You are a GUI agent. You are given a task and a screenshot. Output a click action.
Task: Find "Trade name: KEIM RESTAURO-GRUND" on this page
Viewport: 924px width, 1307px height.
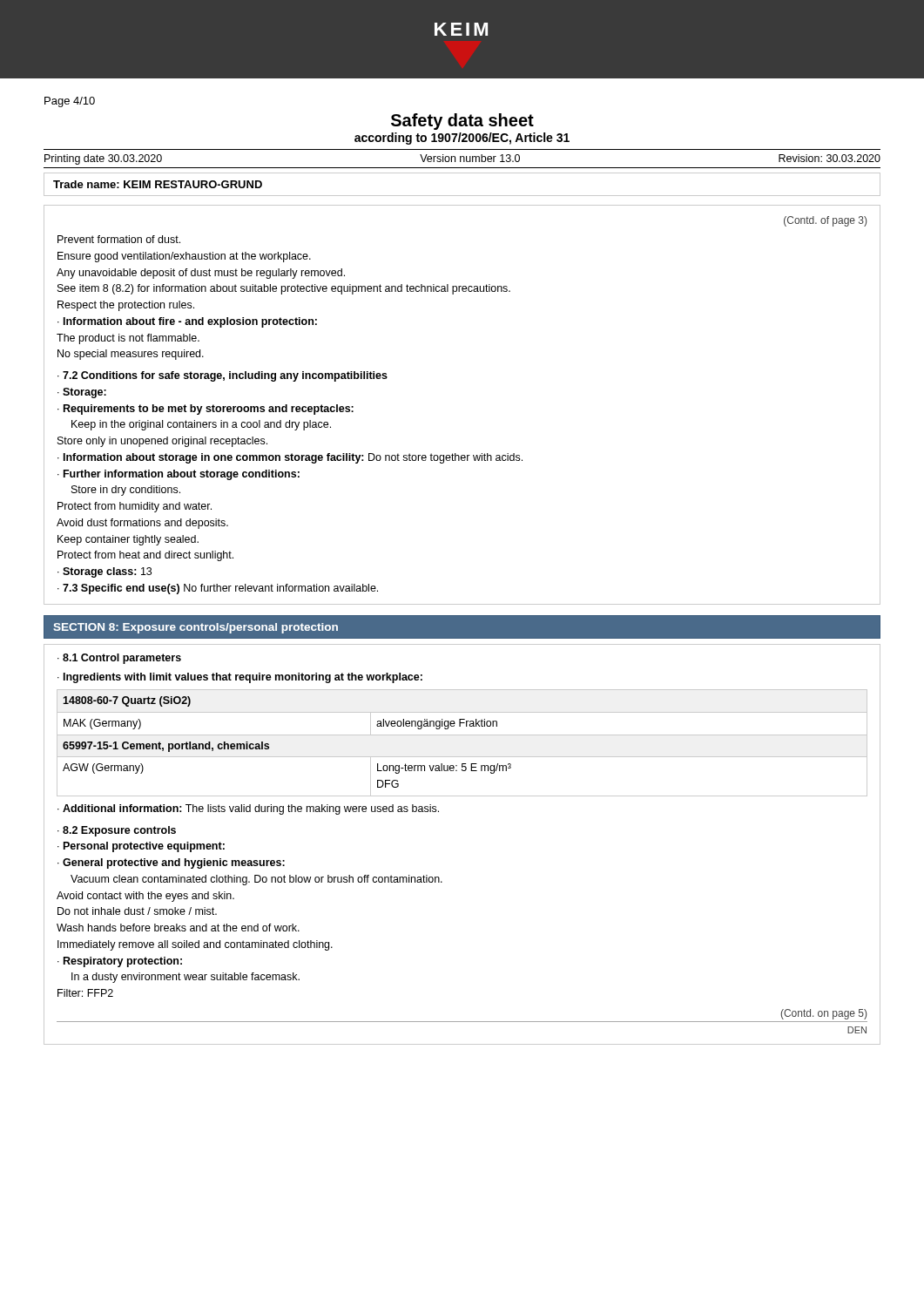(x=158, y=184)
